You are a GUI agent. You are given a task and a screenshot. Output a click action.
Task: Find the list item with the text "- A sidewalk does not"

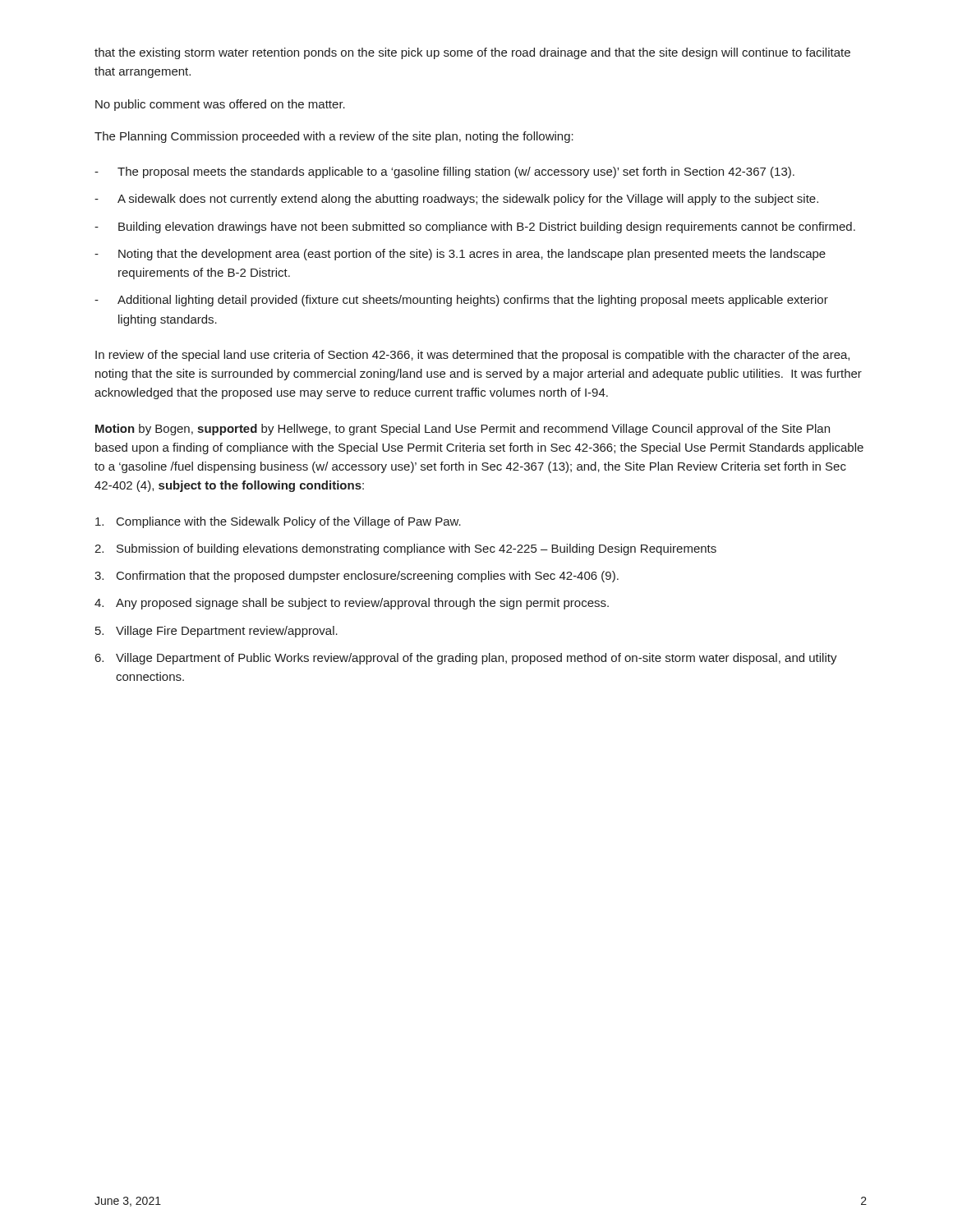pos(481,199)
